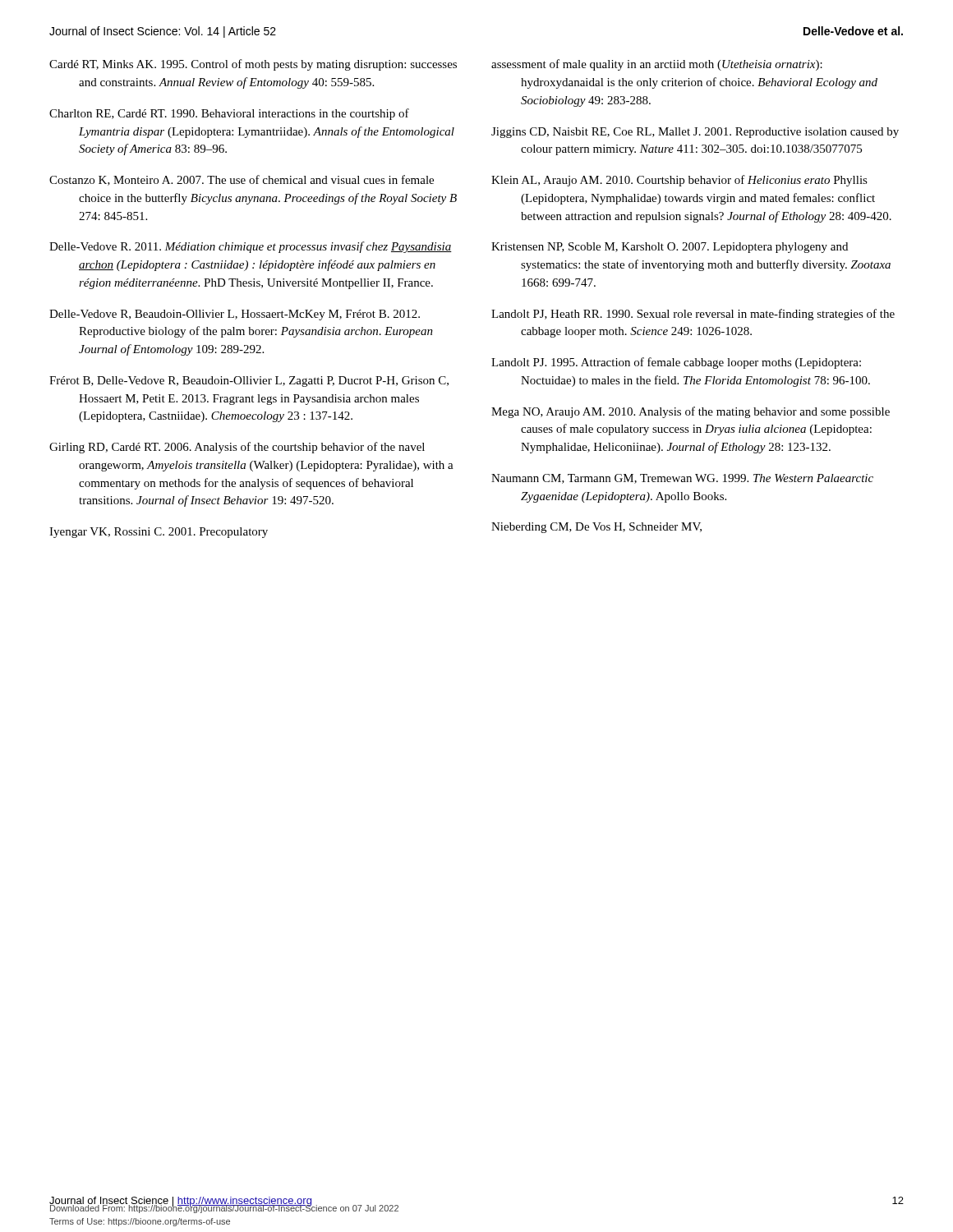Screen dimensions: 1232x953
Task: Locate the text starting "Landolt PJ, Heath RR."
Action: click(693, 322)
